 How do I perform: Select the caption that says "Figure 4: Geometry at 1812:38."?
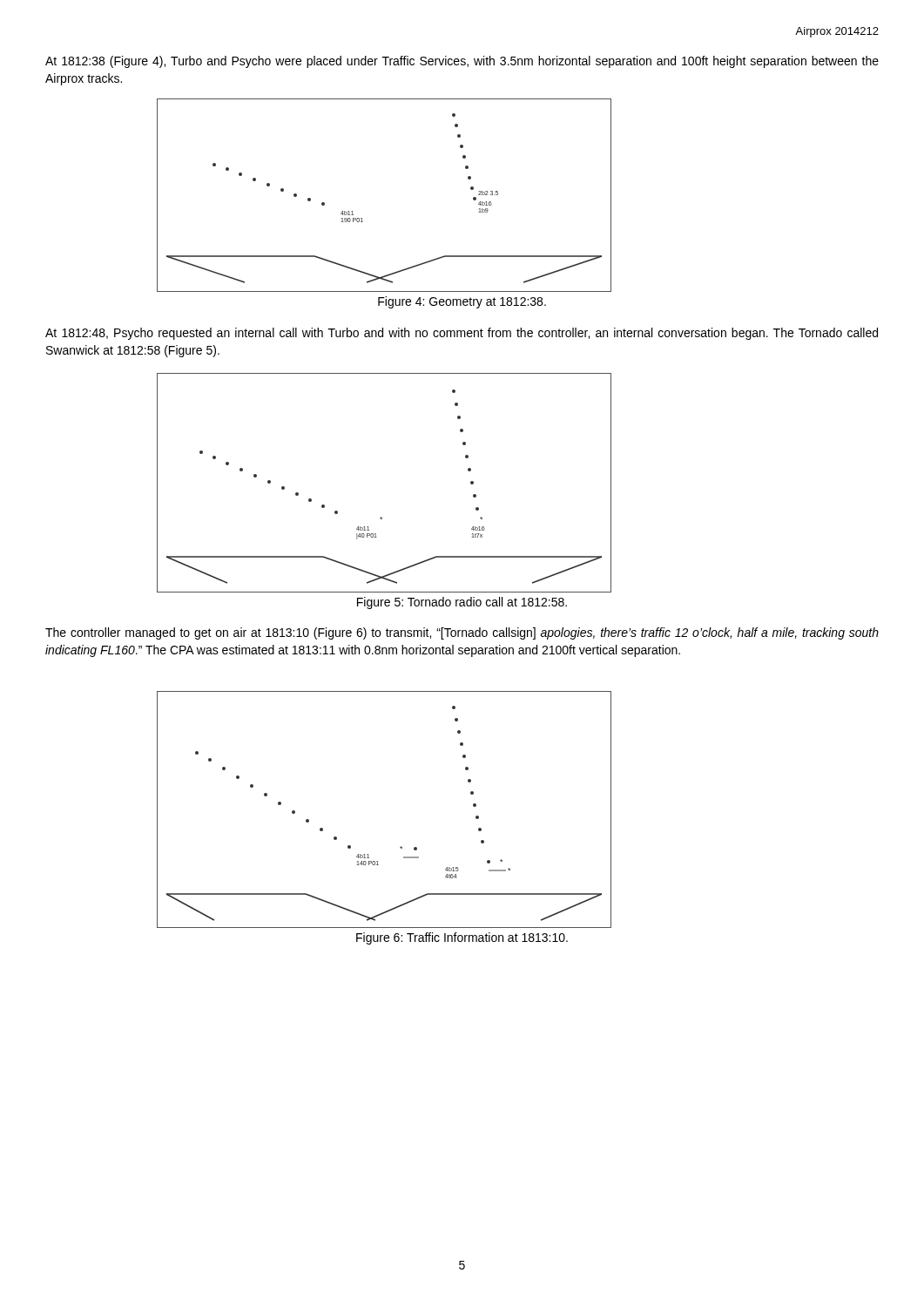pyautogui.click(x=462, y=301)
